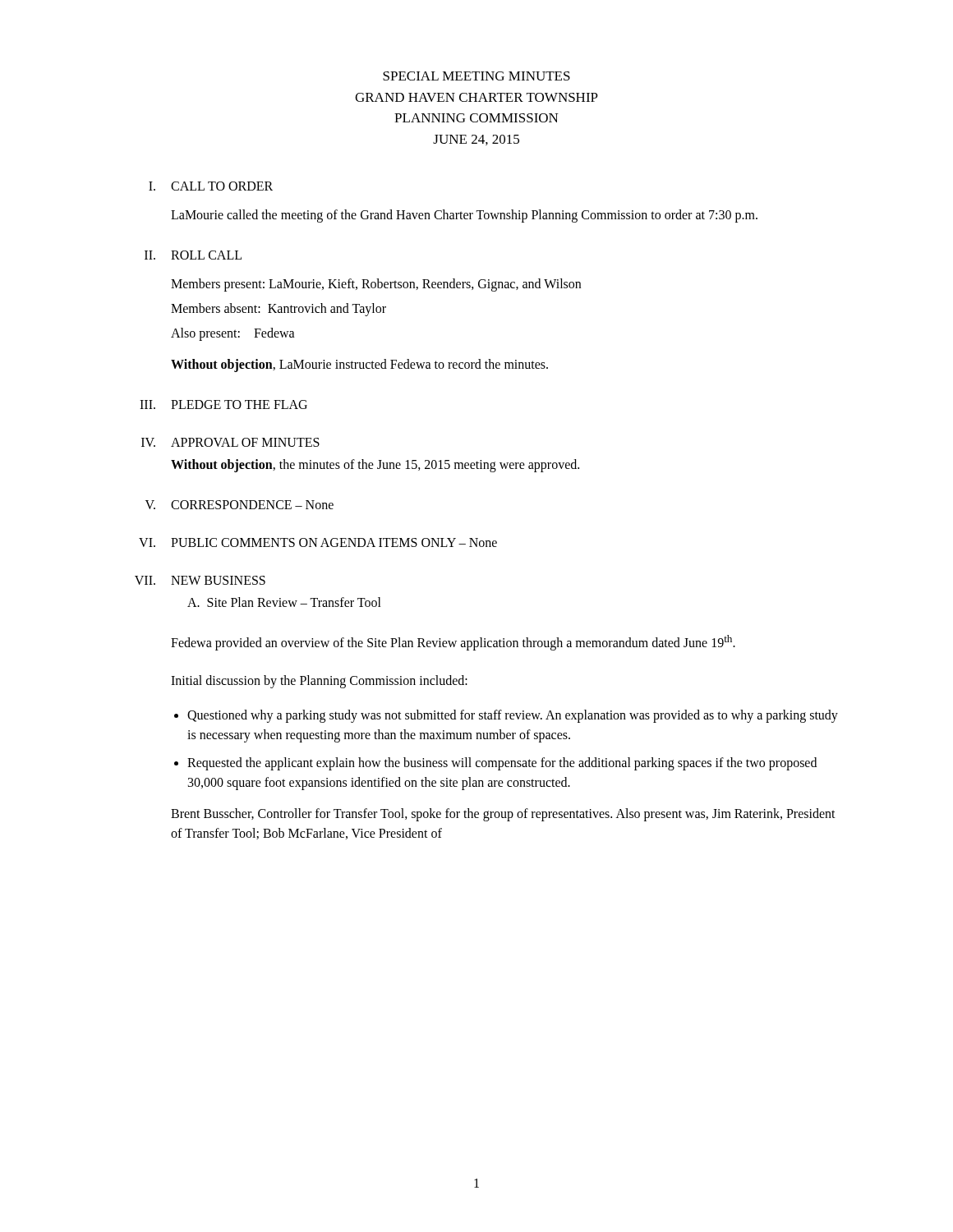Point to the block beginning "LaMourie called the meeting of the"
953x1232 pixels.
476,218
